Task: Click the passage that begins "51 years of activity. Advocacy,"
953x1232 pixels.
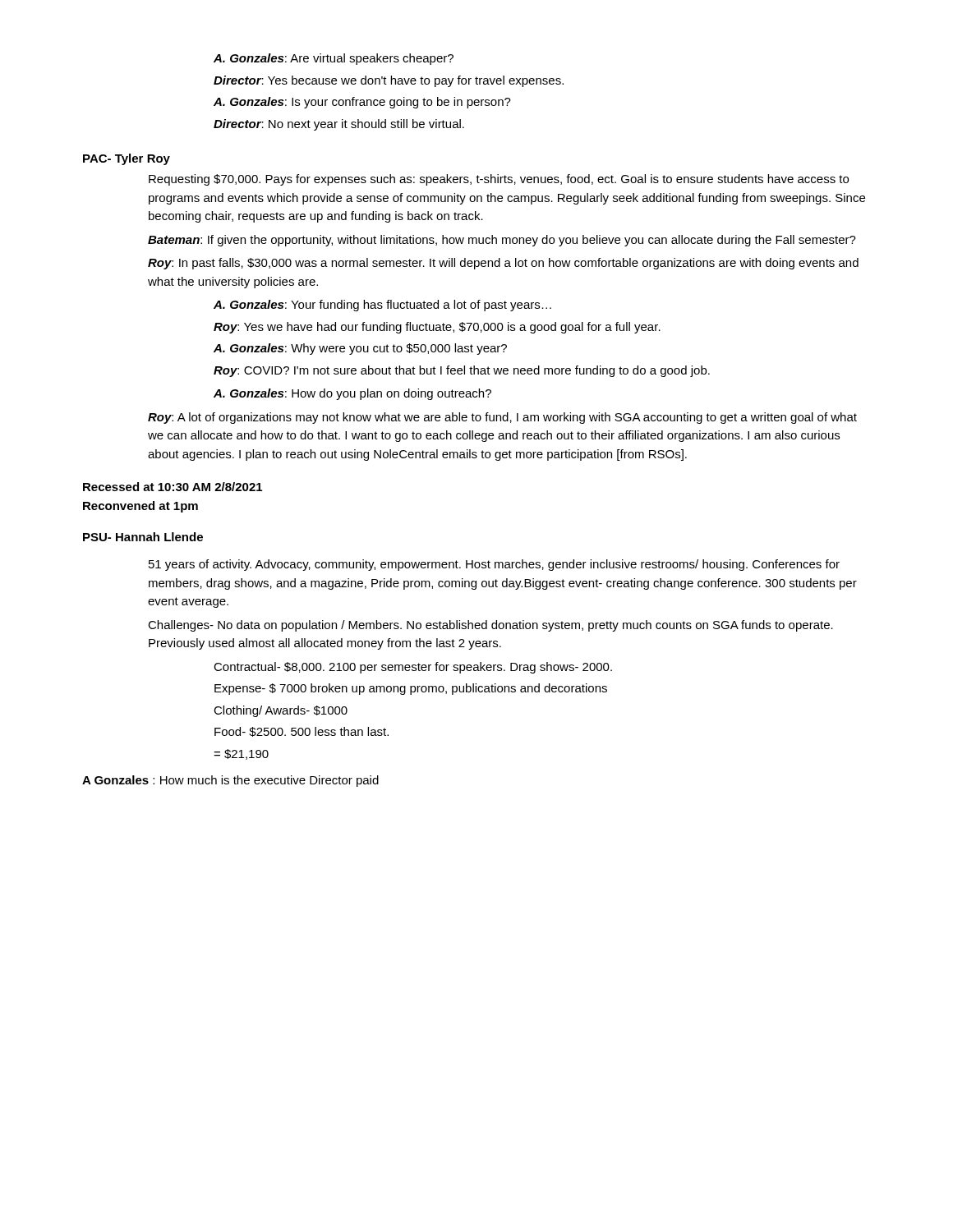Action: tap(509, 583)
